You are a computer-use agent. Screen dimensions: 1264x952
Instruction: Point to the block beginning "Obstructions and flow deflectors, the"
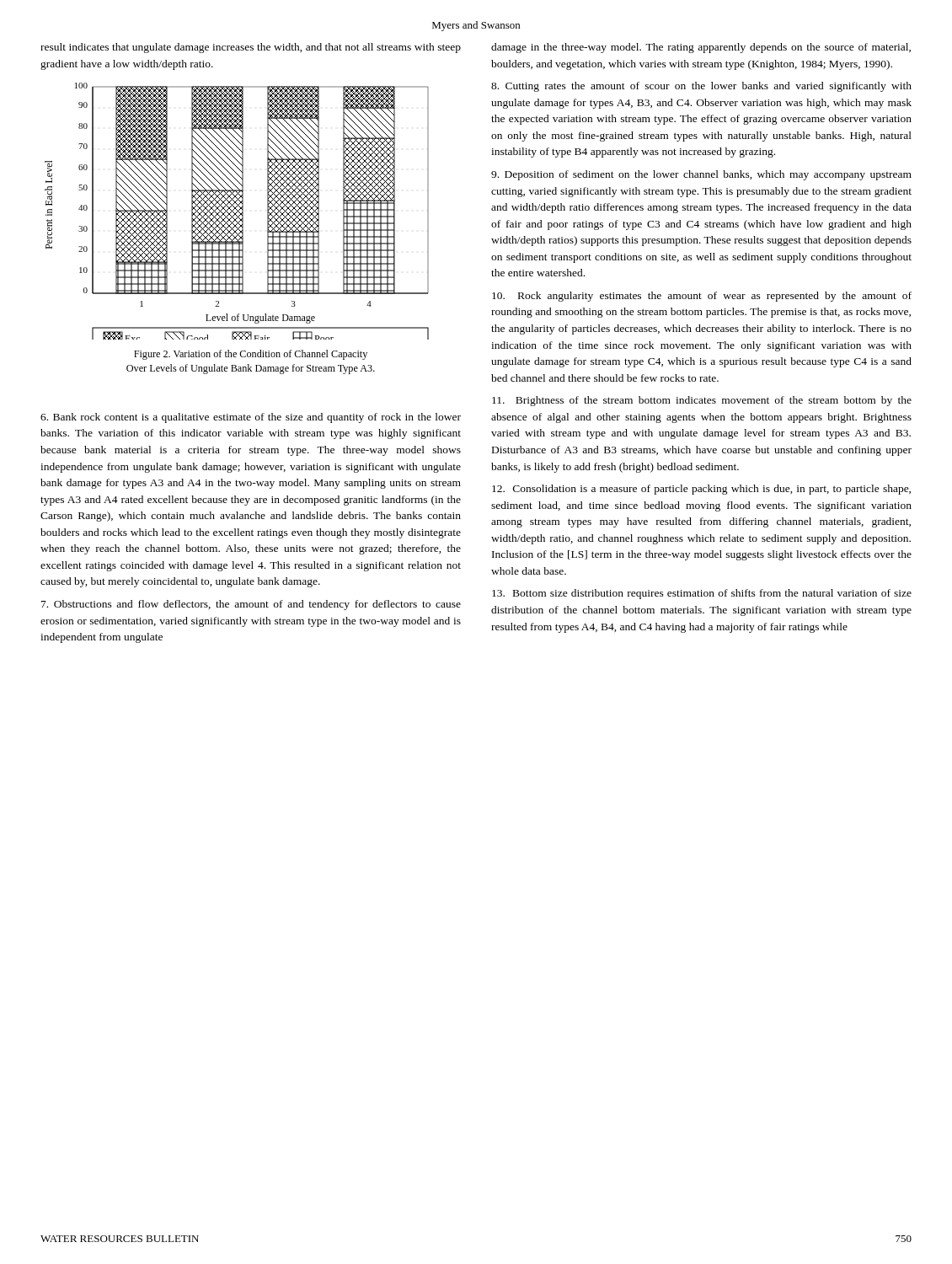(251, 621)
